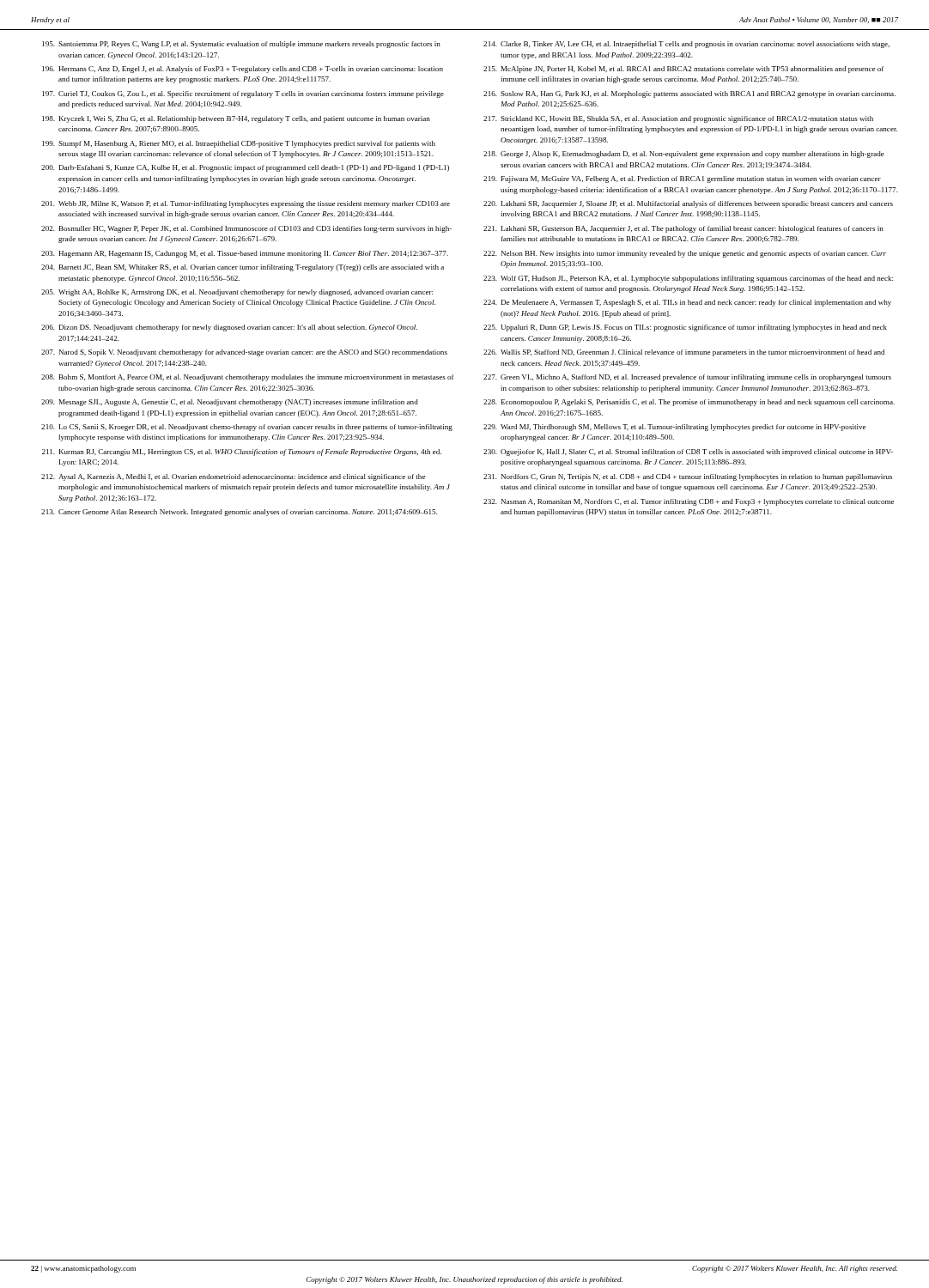
Task: Navigate to the element starting "228. Economopoulou P, Agelaki S, Perisanidis C, et"
Action: [686, 407]
